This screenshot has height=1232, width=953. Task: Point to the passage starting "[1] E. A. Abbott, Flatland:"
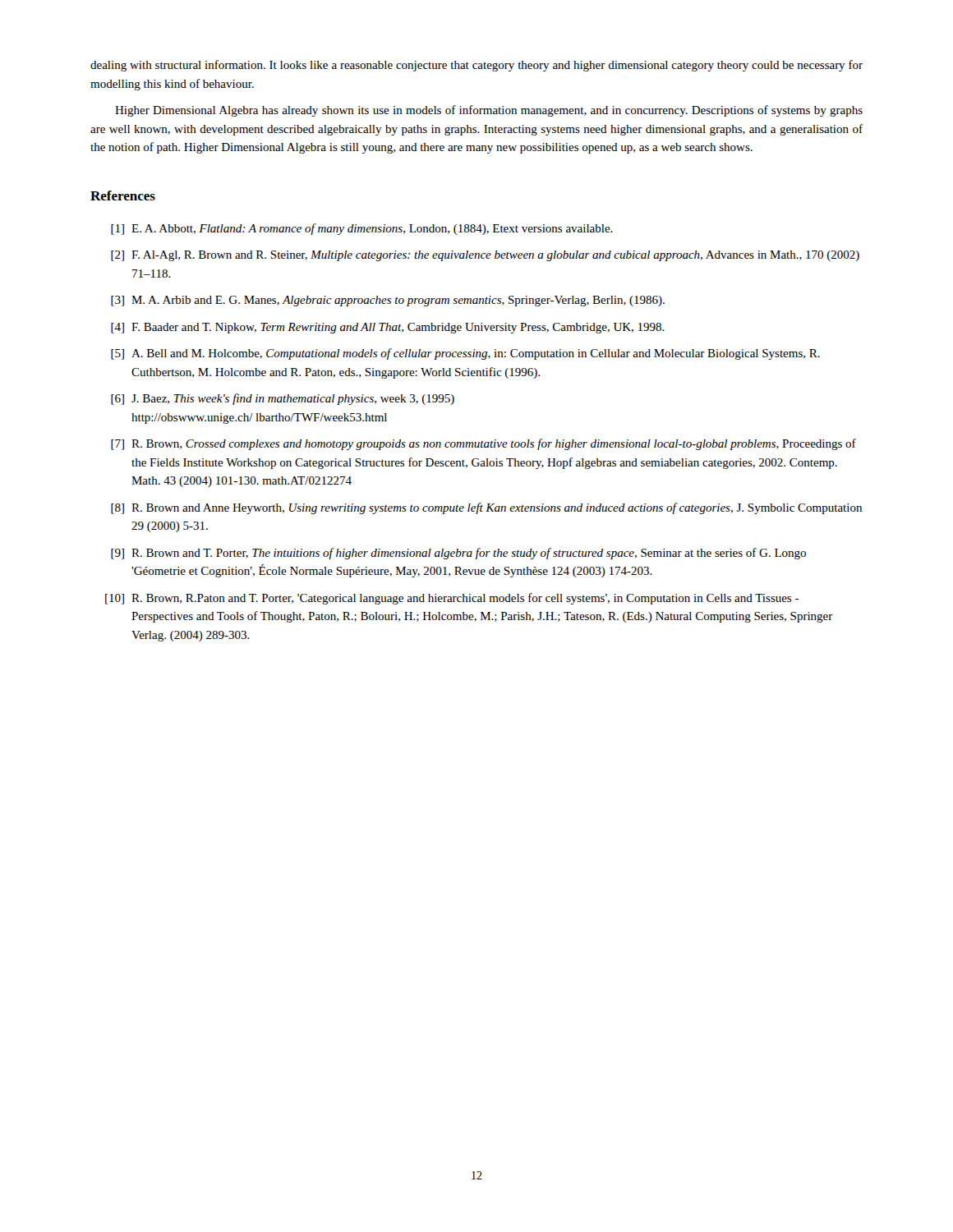(x=476, y=228)
